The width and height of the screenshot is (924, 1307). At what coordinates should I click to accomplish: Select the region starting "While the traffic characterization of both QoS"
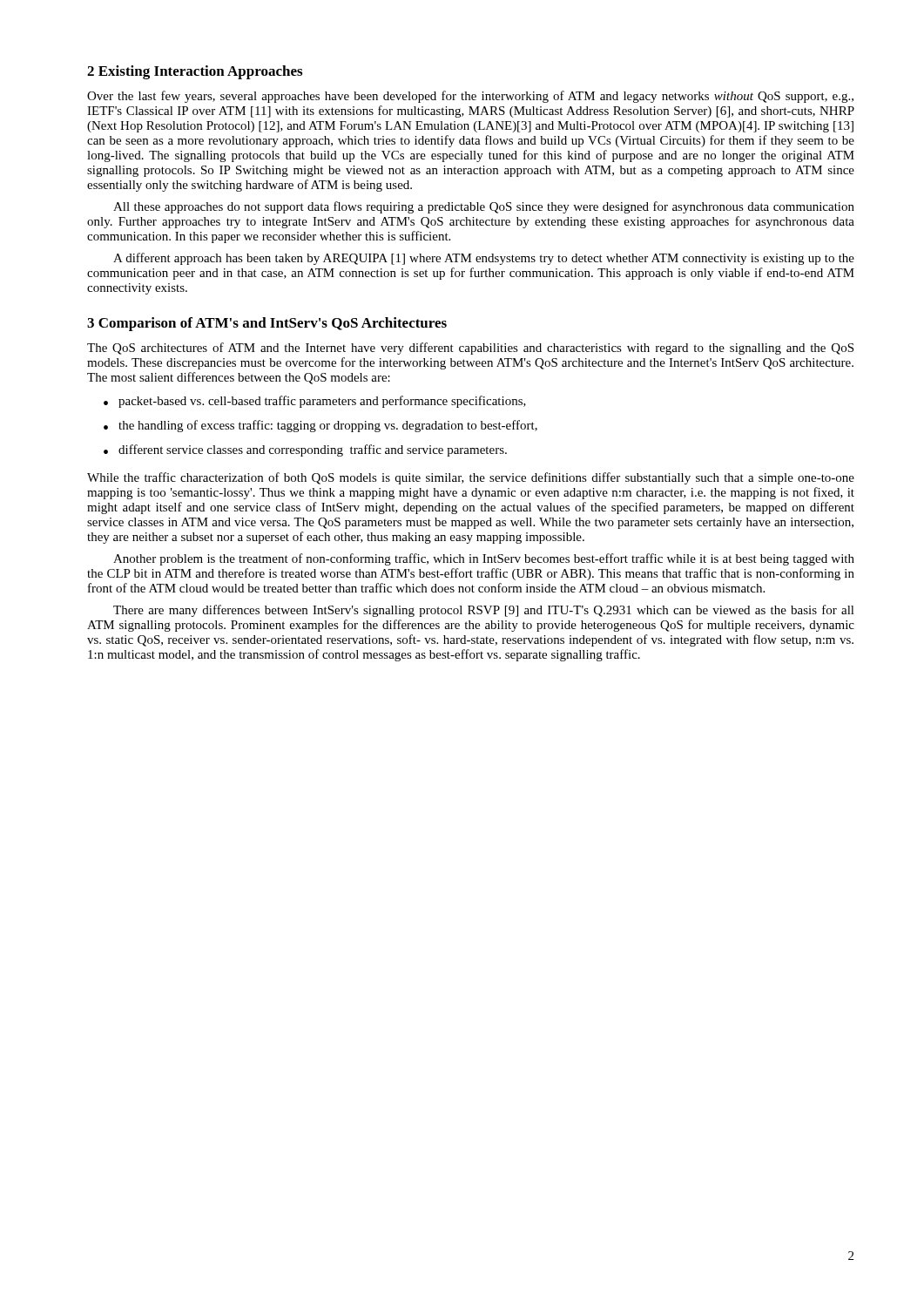pyautogui.click(x=471, y=507)
